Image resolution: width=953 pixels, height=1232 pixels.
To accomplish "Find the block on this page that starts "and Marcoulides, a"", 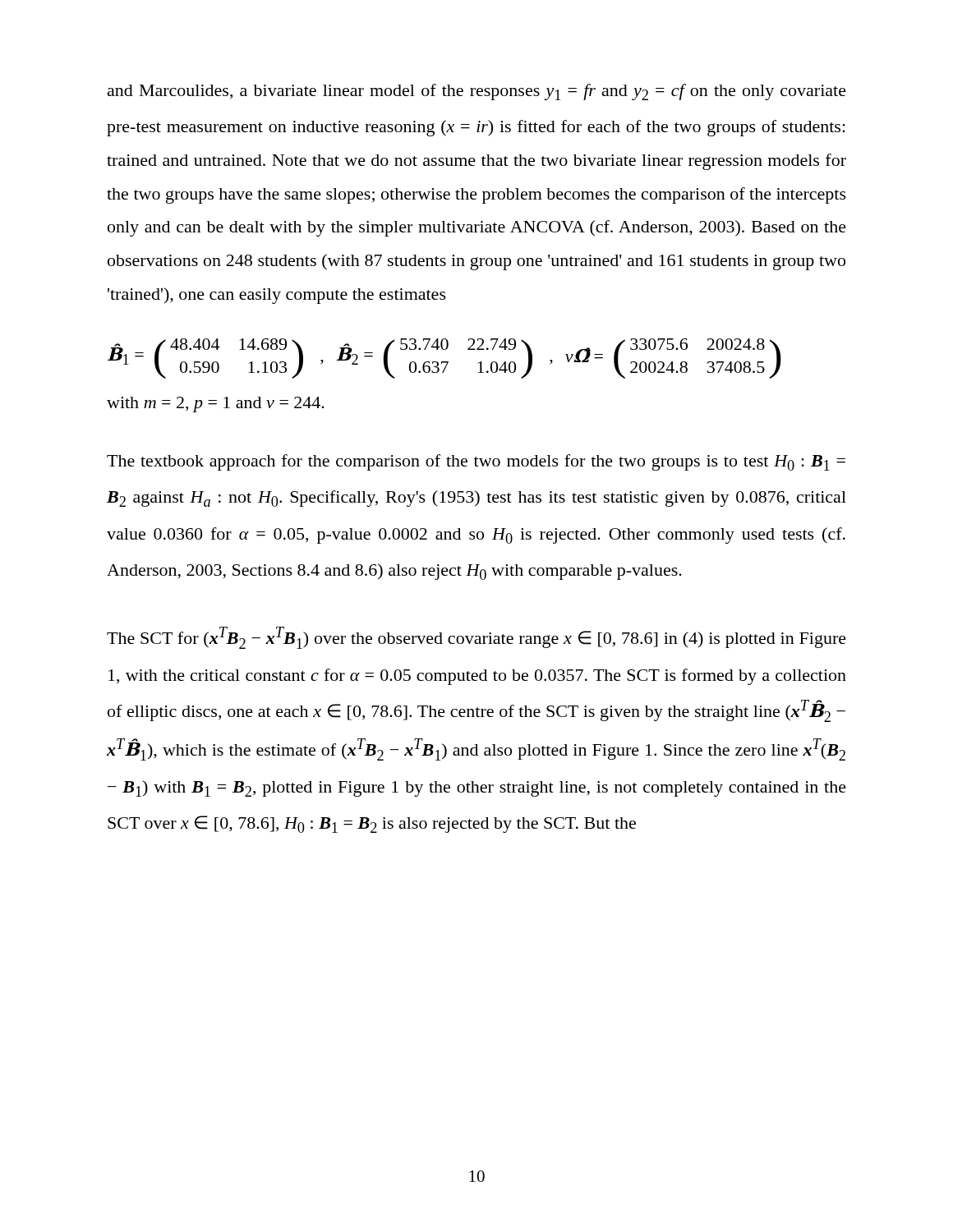I will [x=476, y=192].
